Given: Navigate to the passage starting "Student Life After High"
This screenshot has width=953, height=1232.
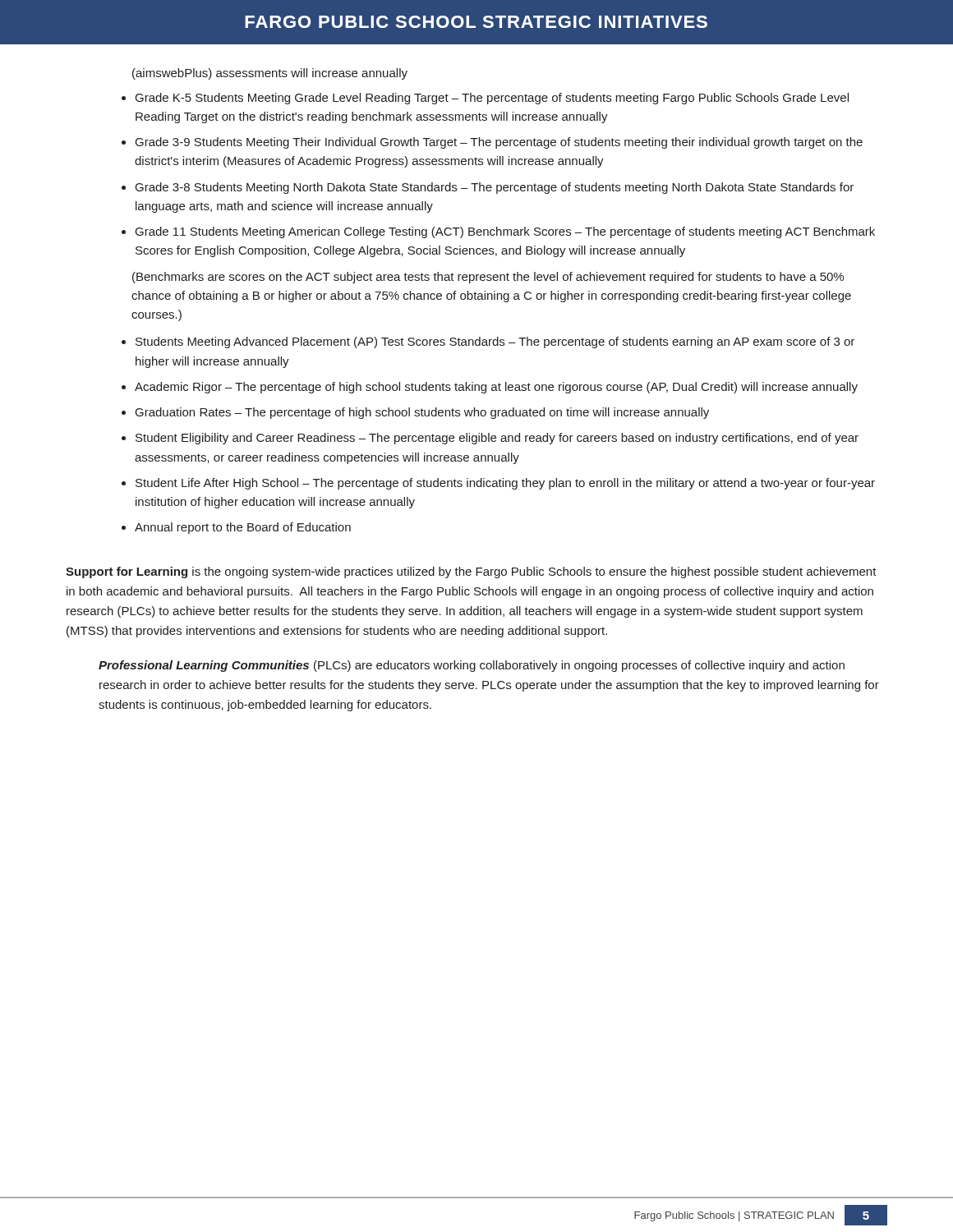Looking at the screenshot, I should point(505,492).
